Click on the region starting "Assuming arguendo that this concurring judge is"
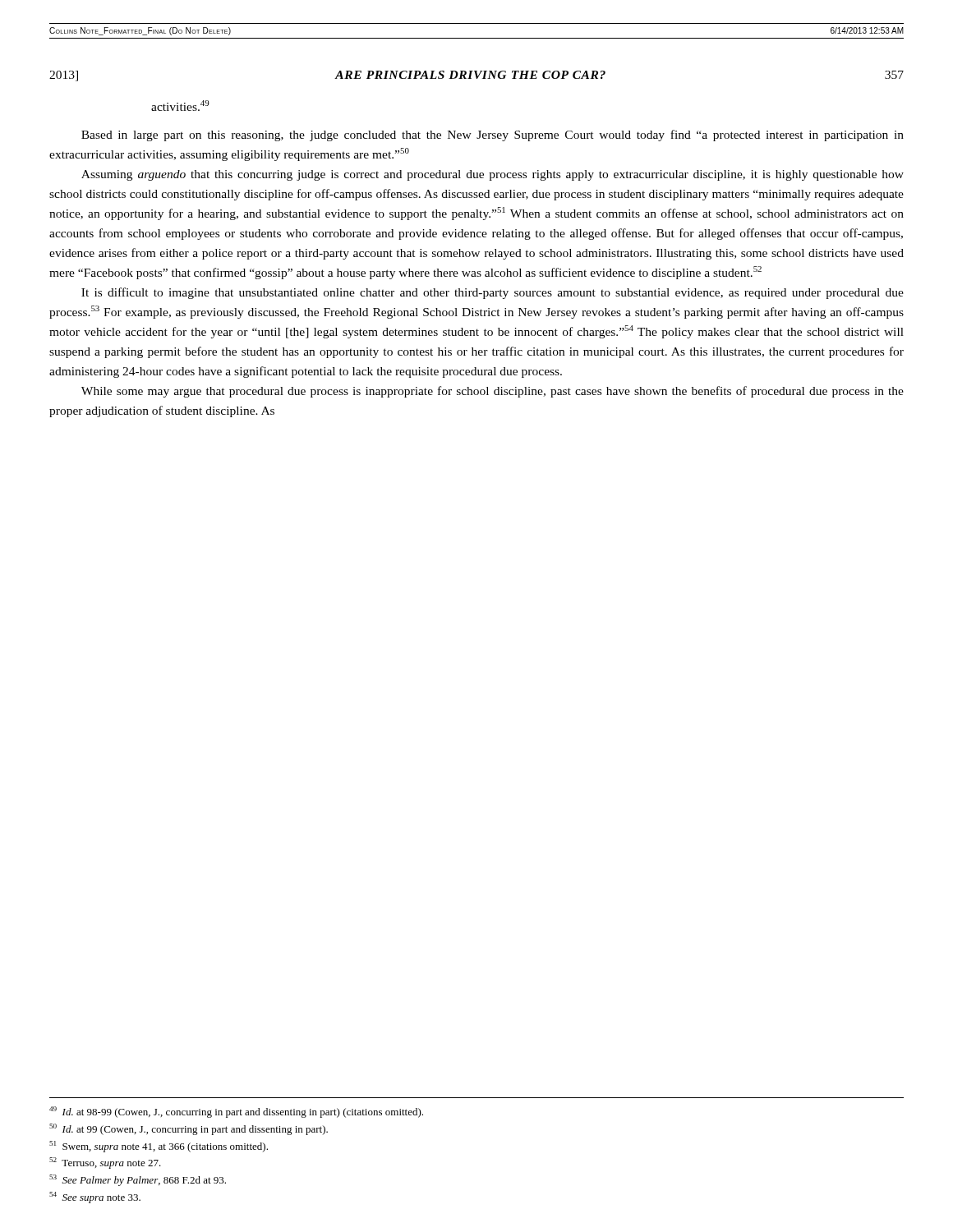The height and width of the screenshot is (1232, 953). point(476,223)
